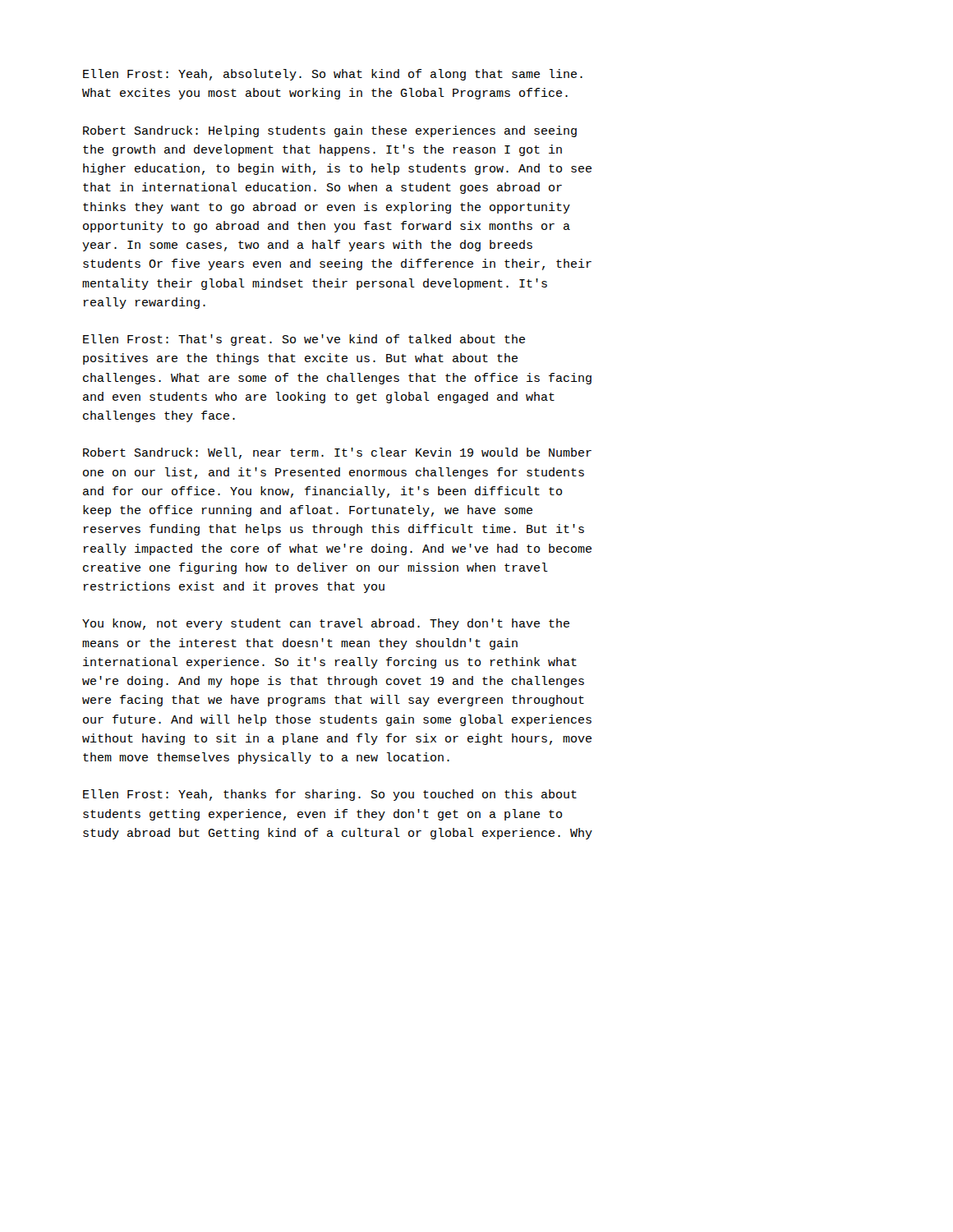Image resolution: width=953 pixels, height=1232 pixels.
Task: Click on the element starting "Robert Sandruck: Well, near"
Action: (x=337, y=521)
